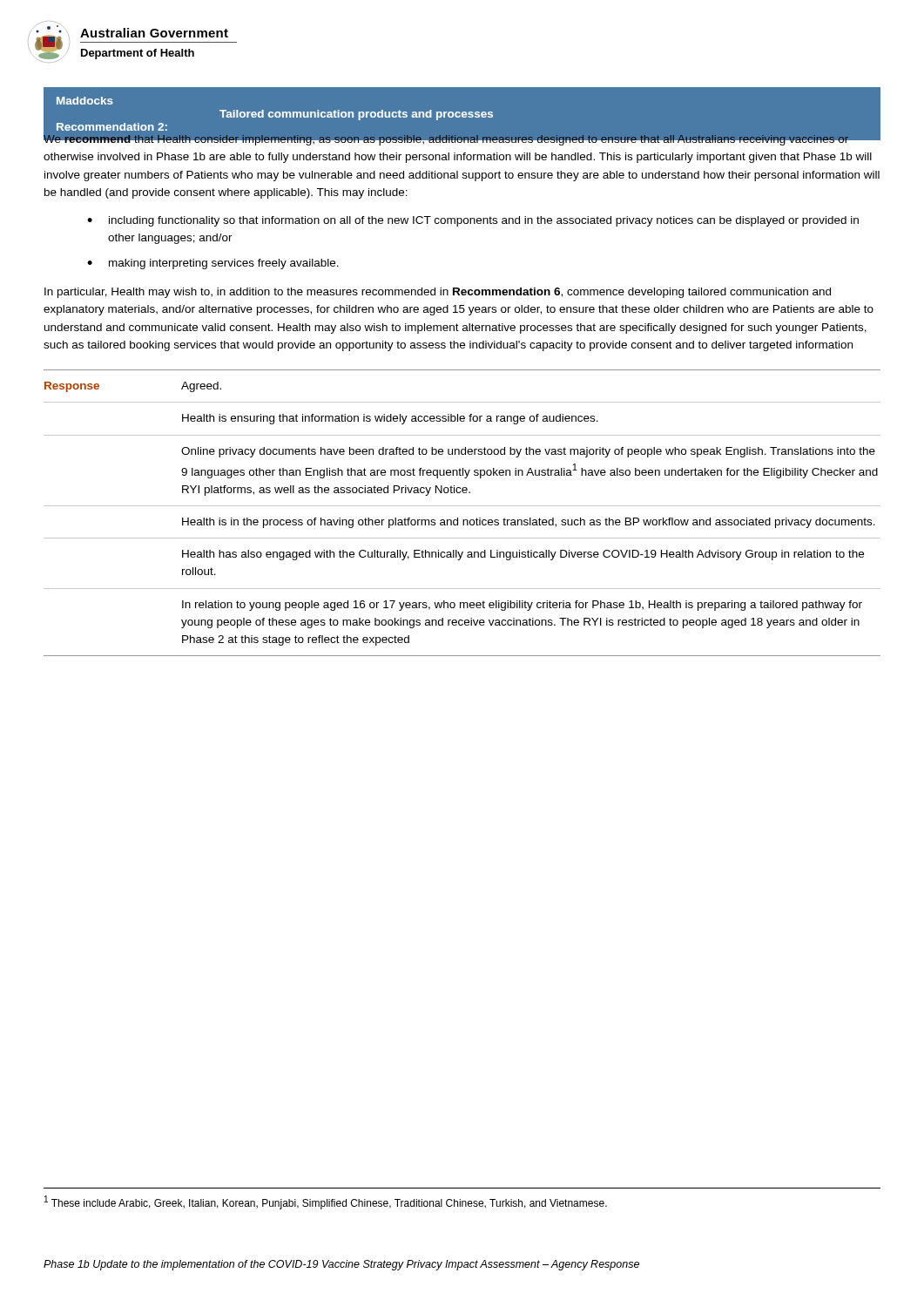Where is the passage that starts "1 These include"?
Image resolution: width=924 pixels, height=1307 pixels.
[325, 1202]
